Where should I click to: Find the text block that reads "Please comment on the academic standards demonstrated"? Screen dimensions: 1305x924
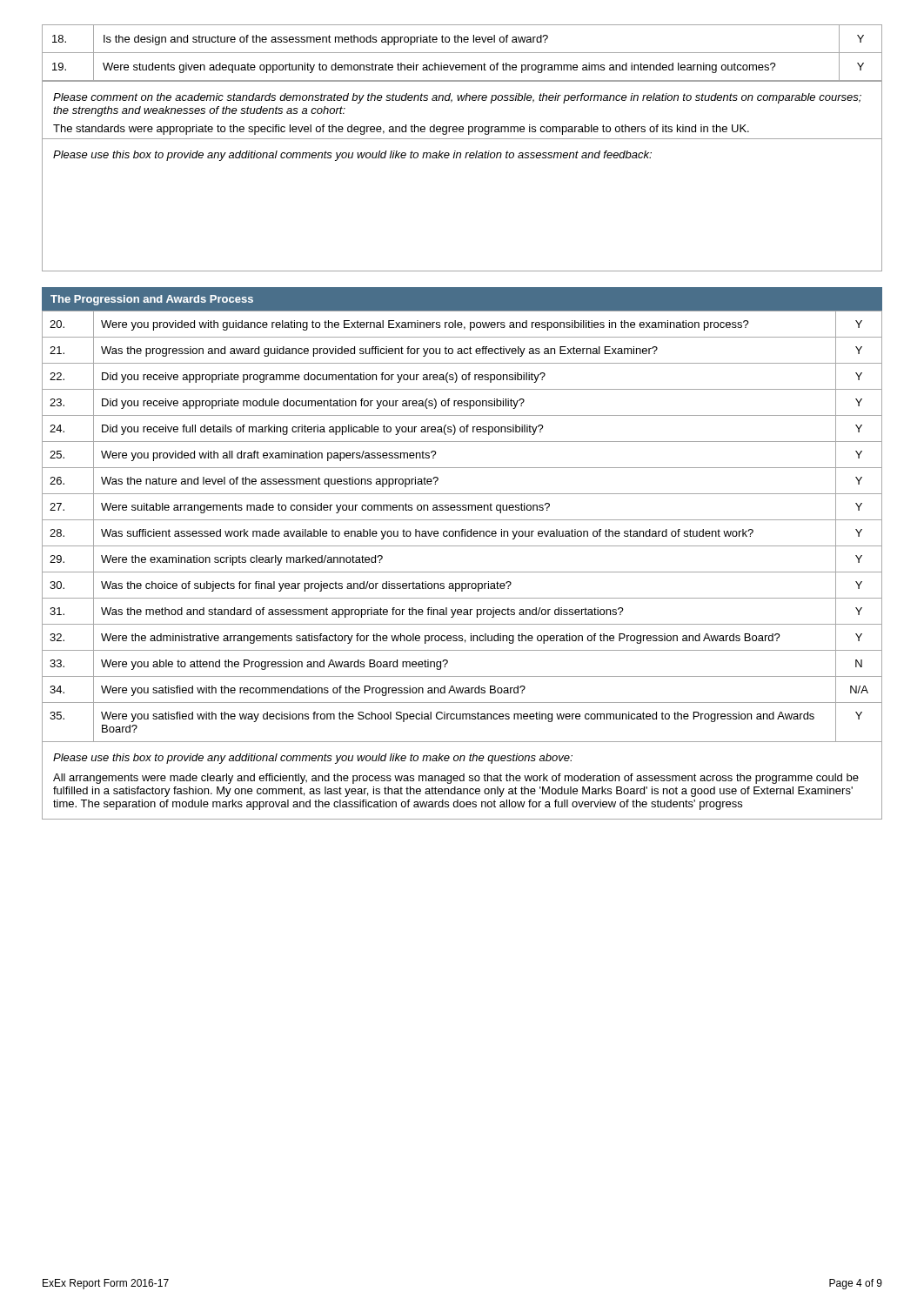pyautogui.click(x=457, y=98)
